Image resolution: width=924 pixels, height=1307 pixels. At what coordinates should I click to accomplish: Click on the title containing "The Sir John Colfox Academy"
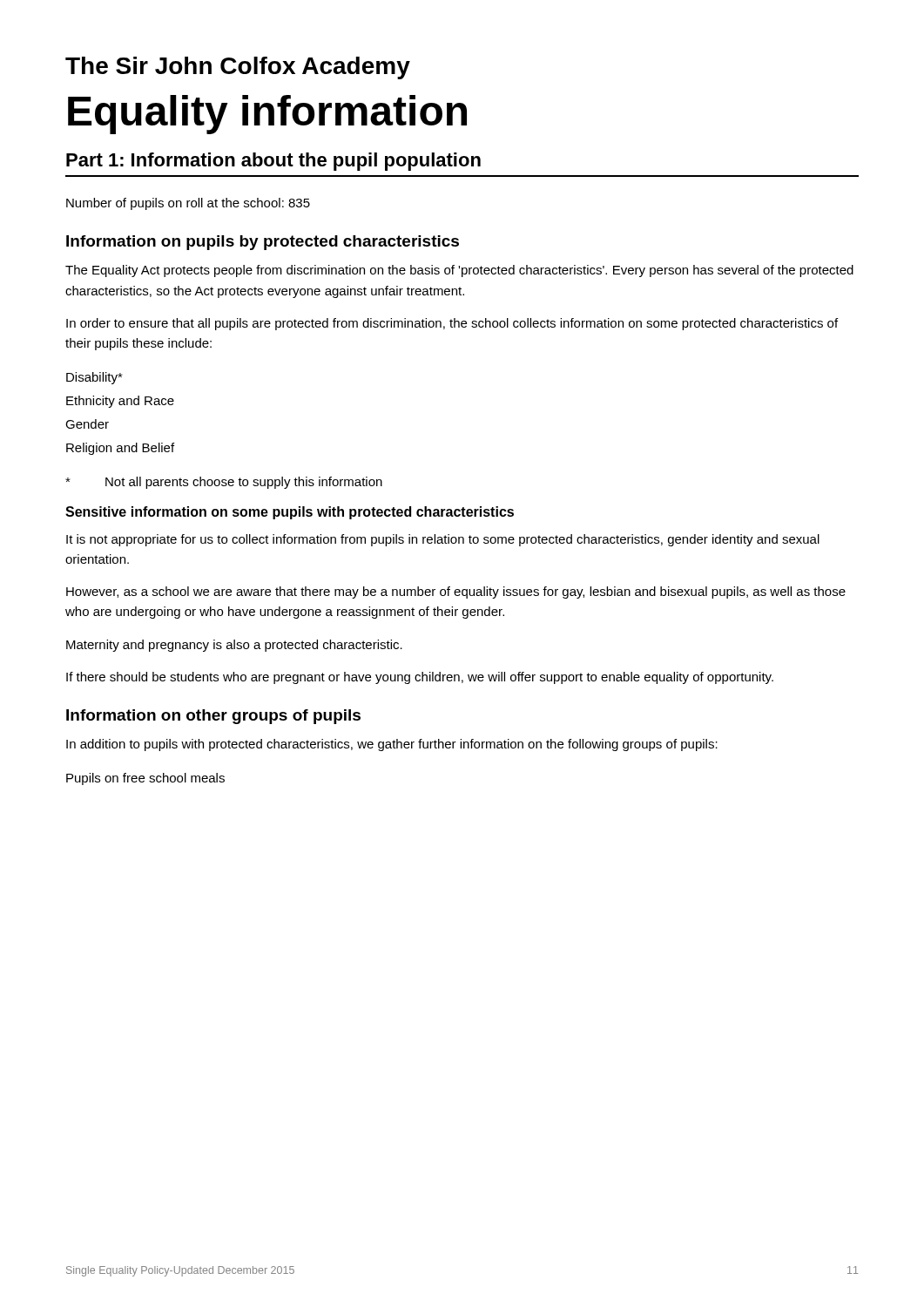tap(238, 66)
